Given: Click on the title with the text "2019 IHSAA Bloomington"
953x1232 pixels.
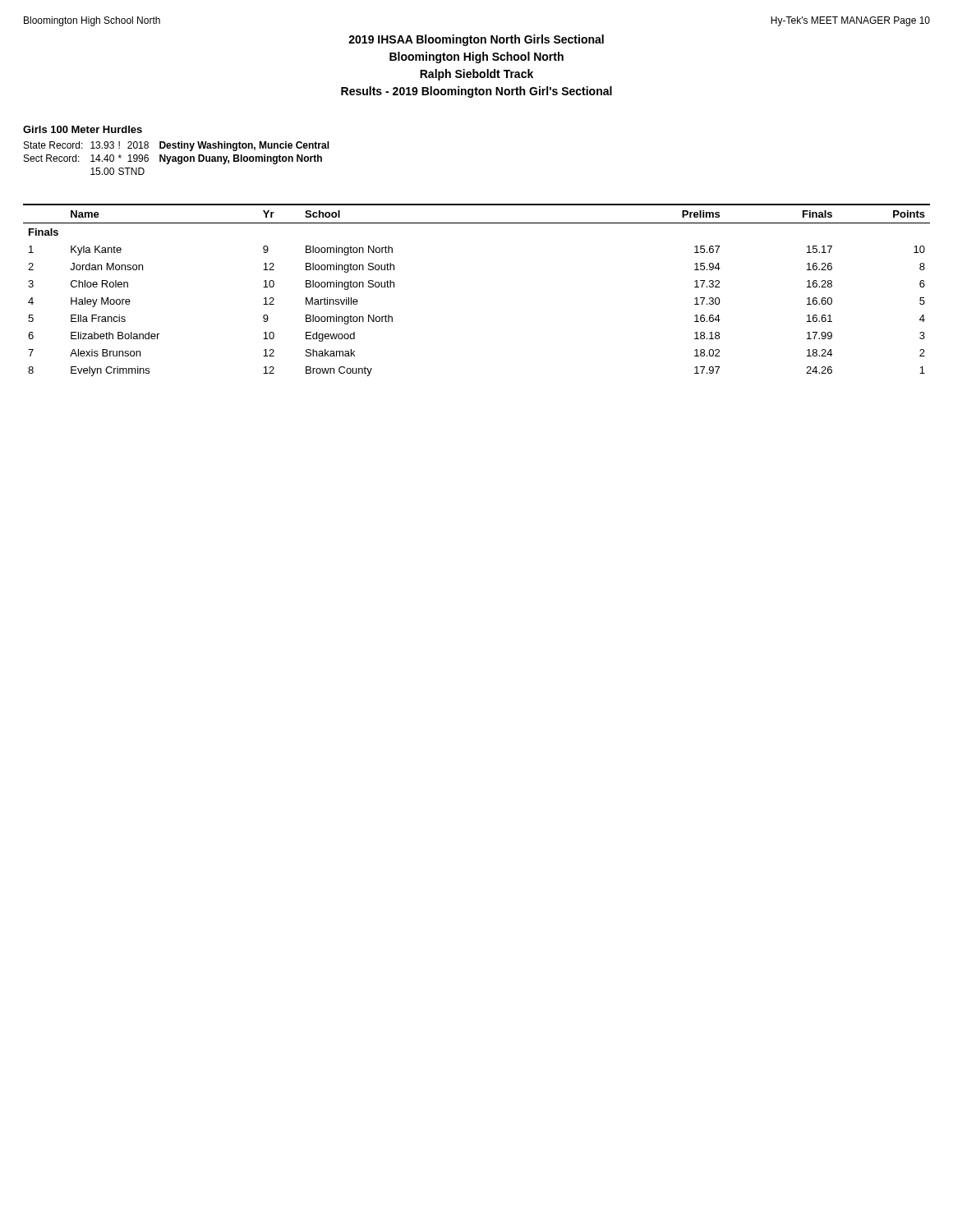Looking at the screenshot, I should (476, 66).
